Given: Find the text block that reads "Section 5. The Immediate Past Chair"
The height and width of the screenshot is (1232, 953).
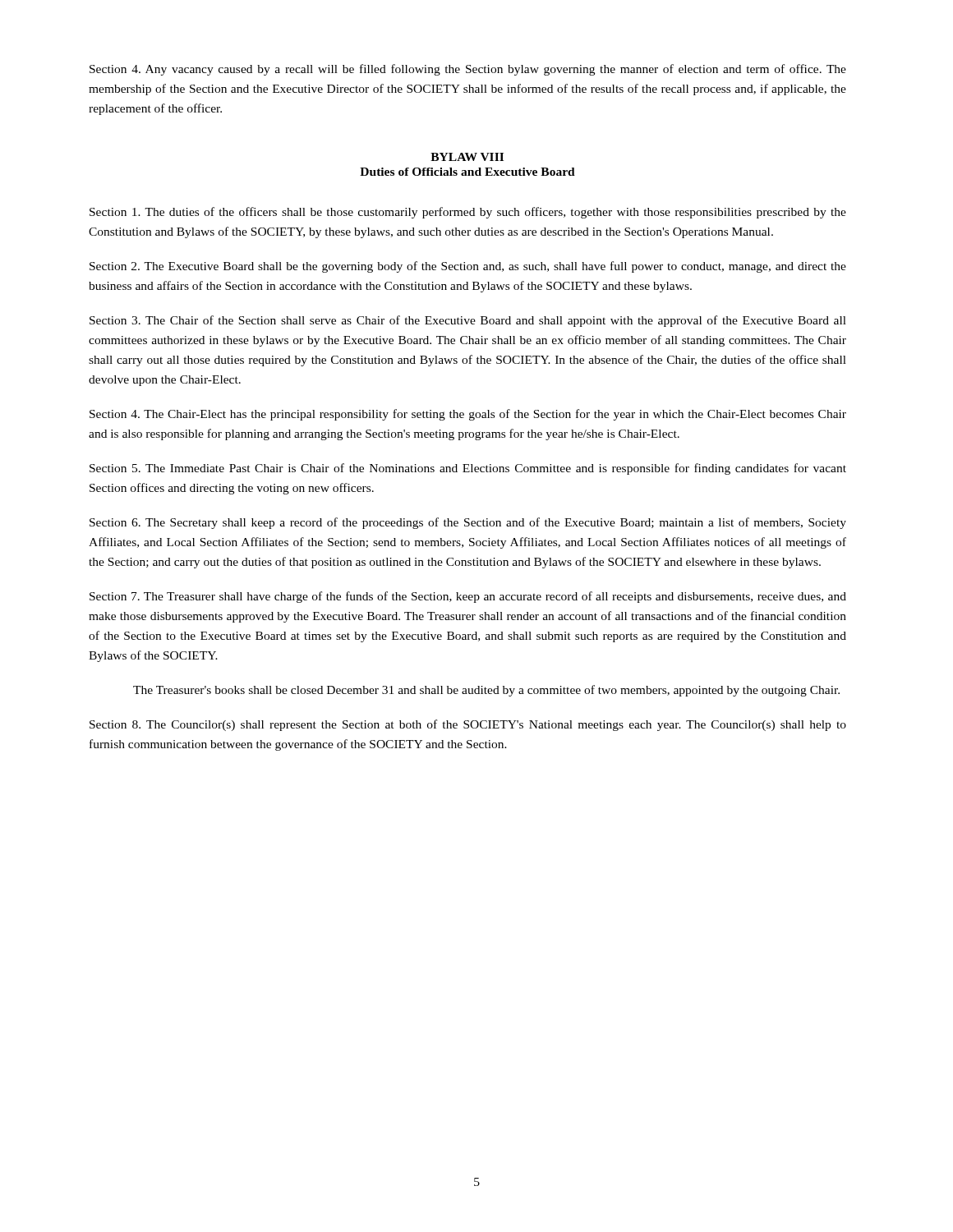Looking at the screenshot, I should tap(467, 478).
